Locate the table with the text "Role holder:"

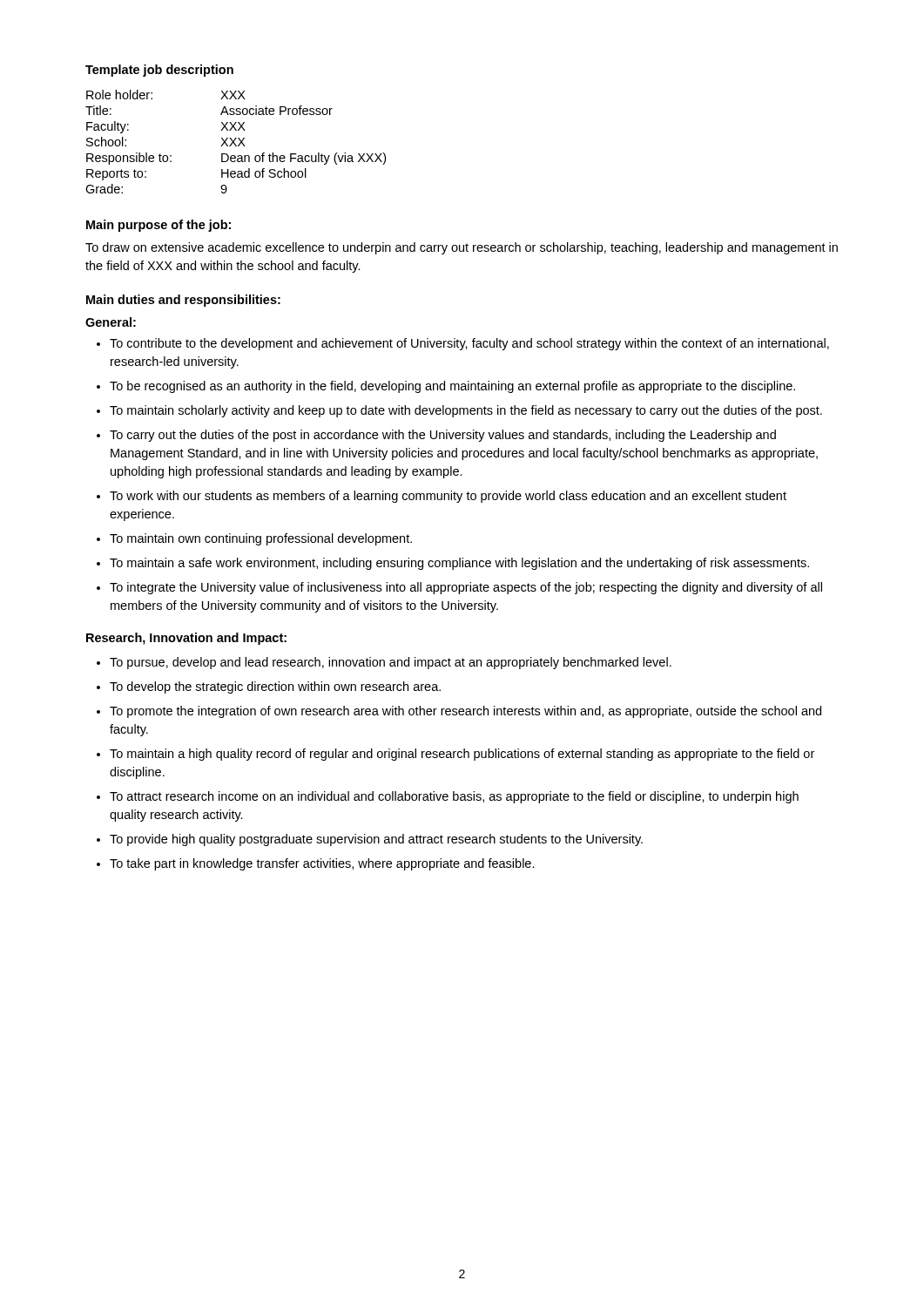tap(462, 142)
